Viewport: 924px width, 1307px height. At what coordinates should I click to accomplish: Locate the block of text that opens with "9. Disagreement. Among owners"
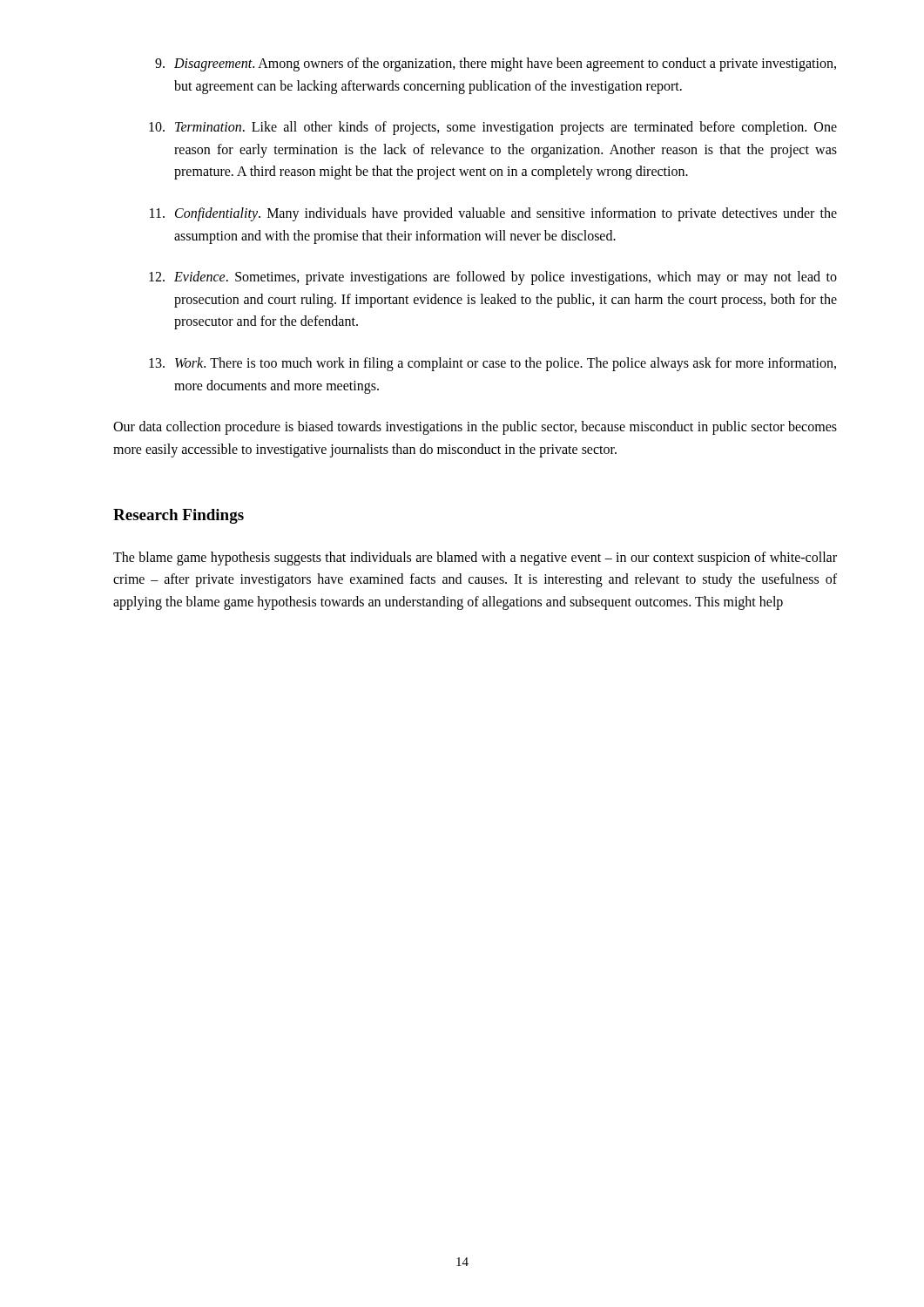[475, 75]
